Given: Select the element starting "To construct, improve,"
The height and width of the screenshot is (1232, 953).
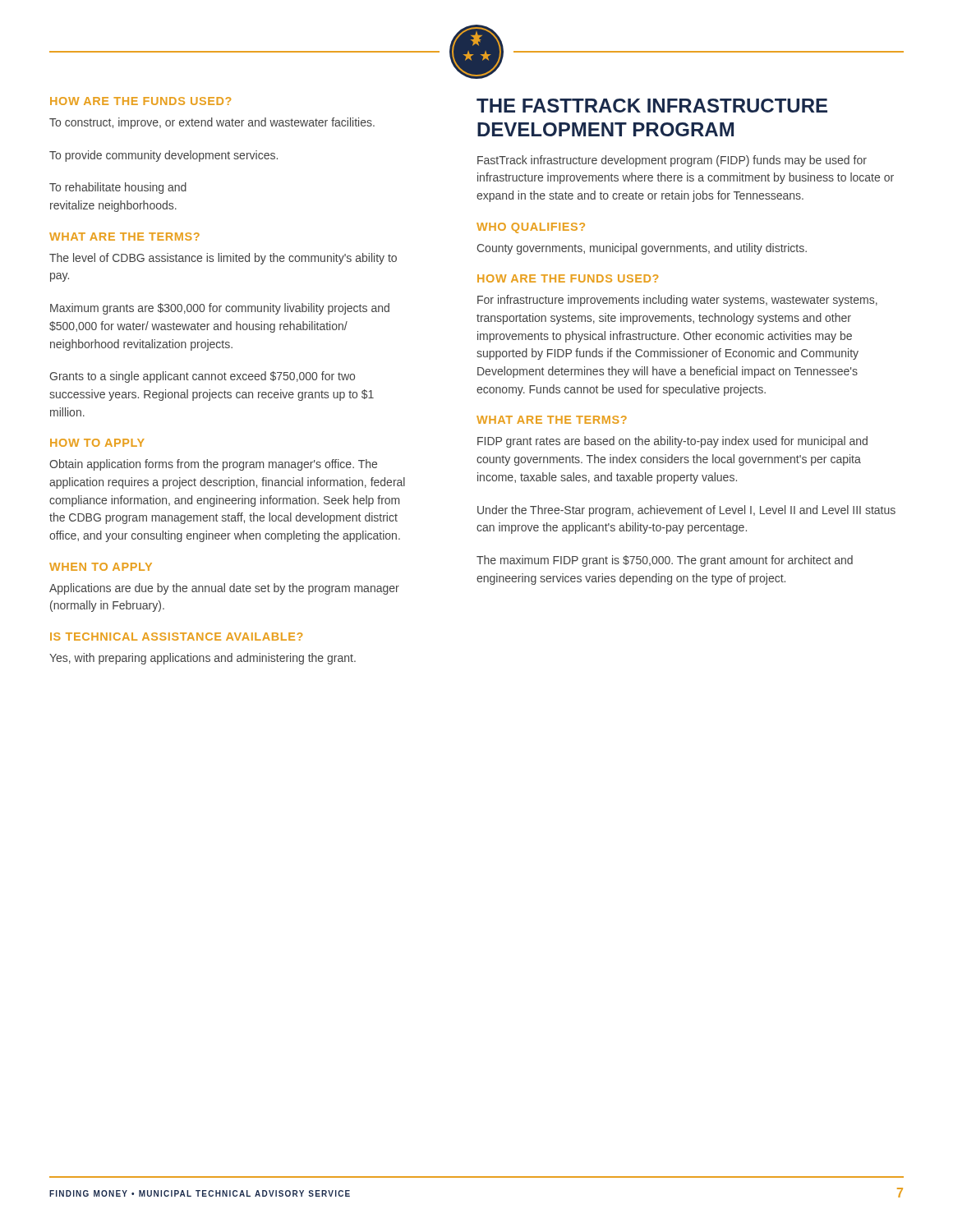Looking at the screenshot, I should coord(212,122).
